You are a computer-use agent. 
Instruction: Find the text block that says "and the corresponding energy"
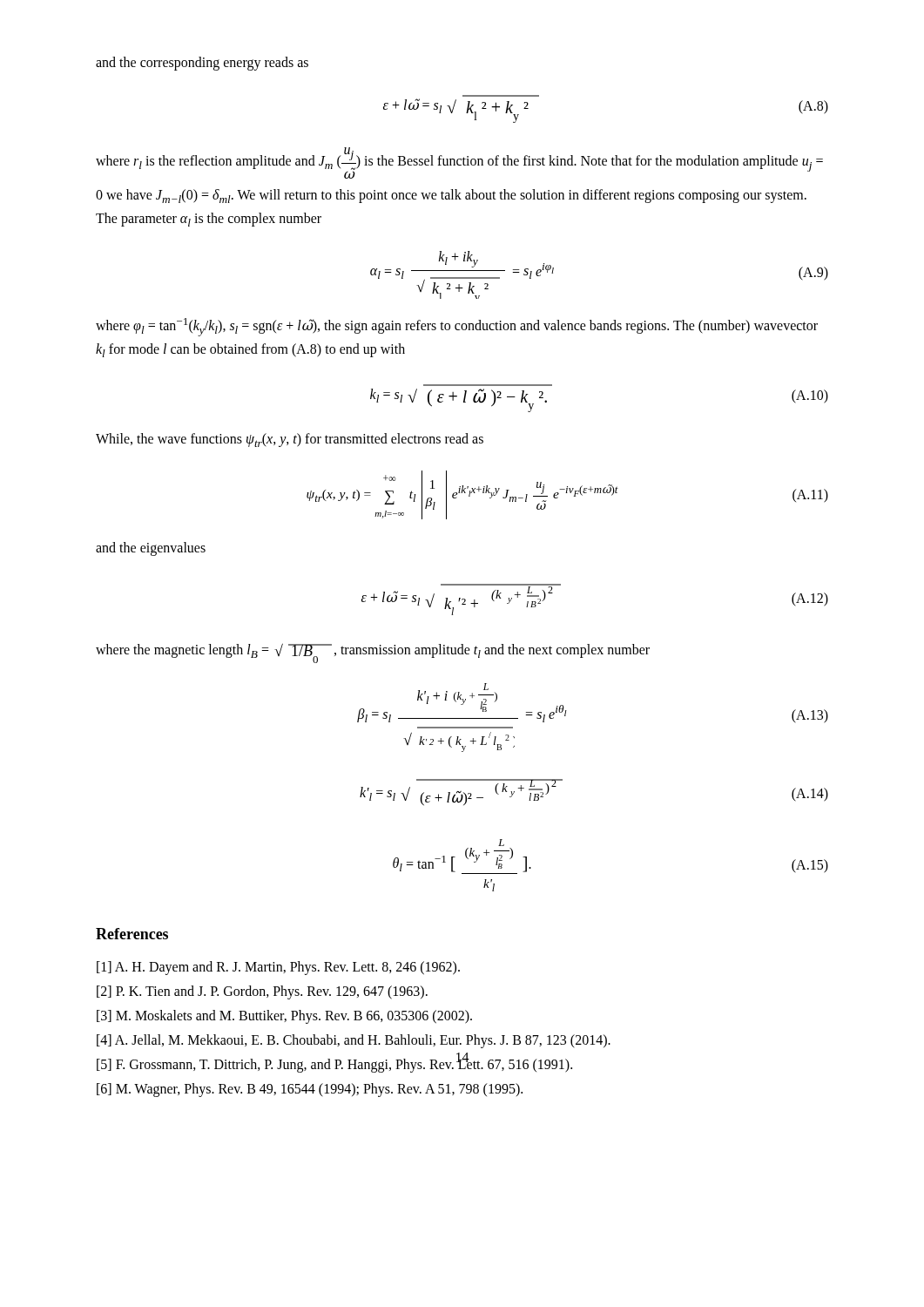pyautogui.click(x=202, y=62)
